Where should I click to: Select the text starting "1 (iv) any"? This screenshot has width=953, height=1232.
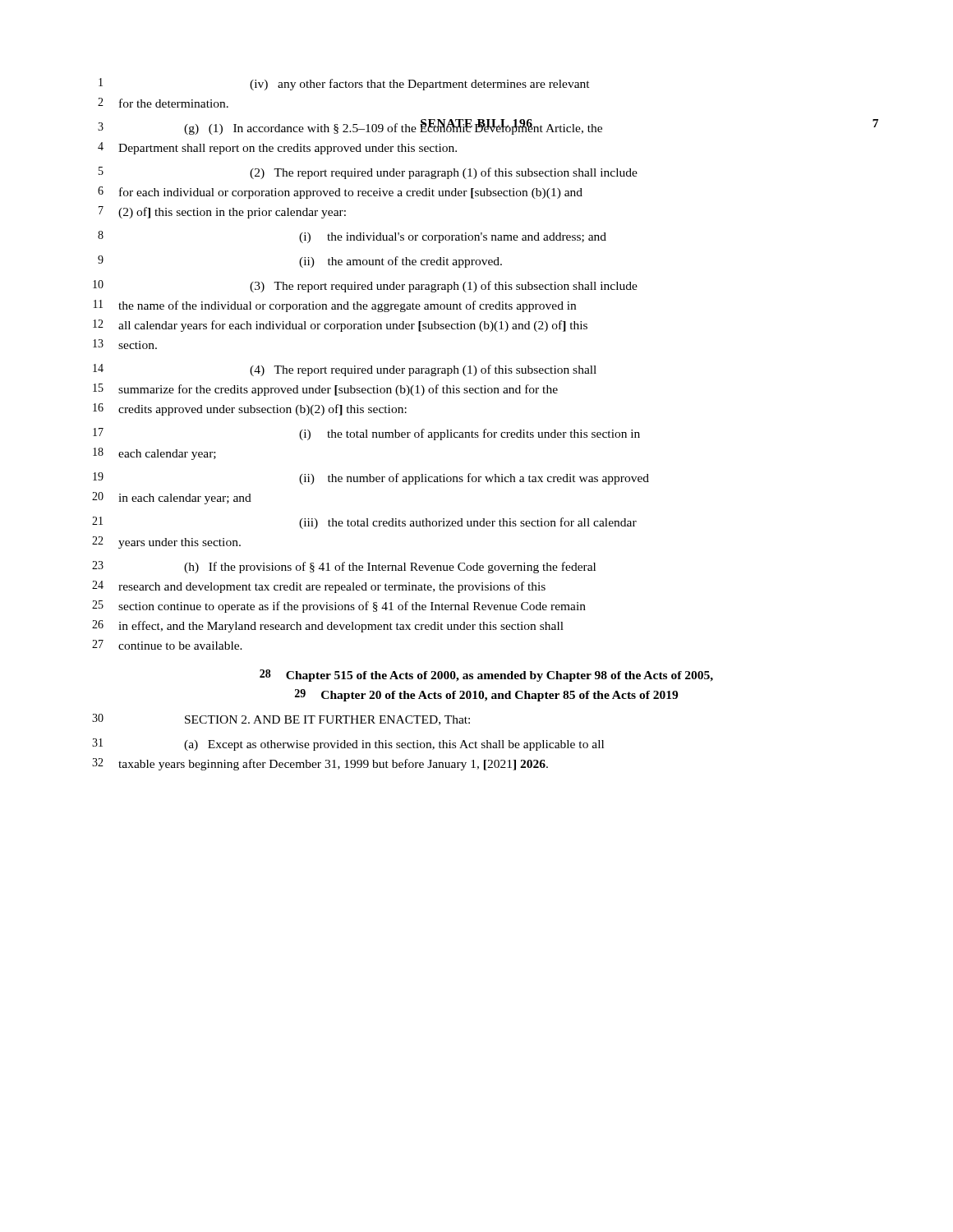476,84
